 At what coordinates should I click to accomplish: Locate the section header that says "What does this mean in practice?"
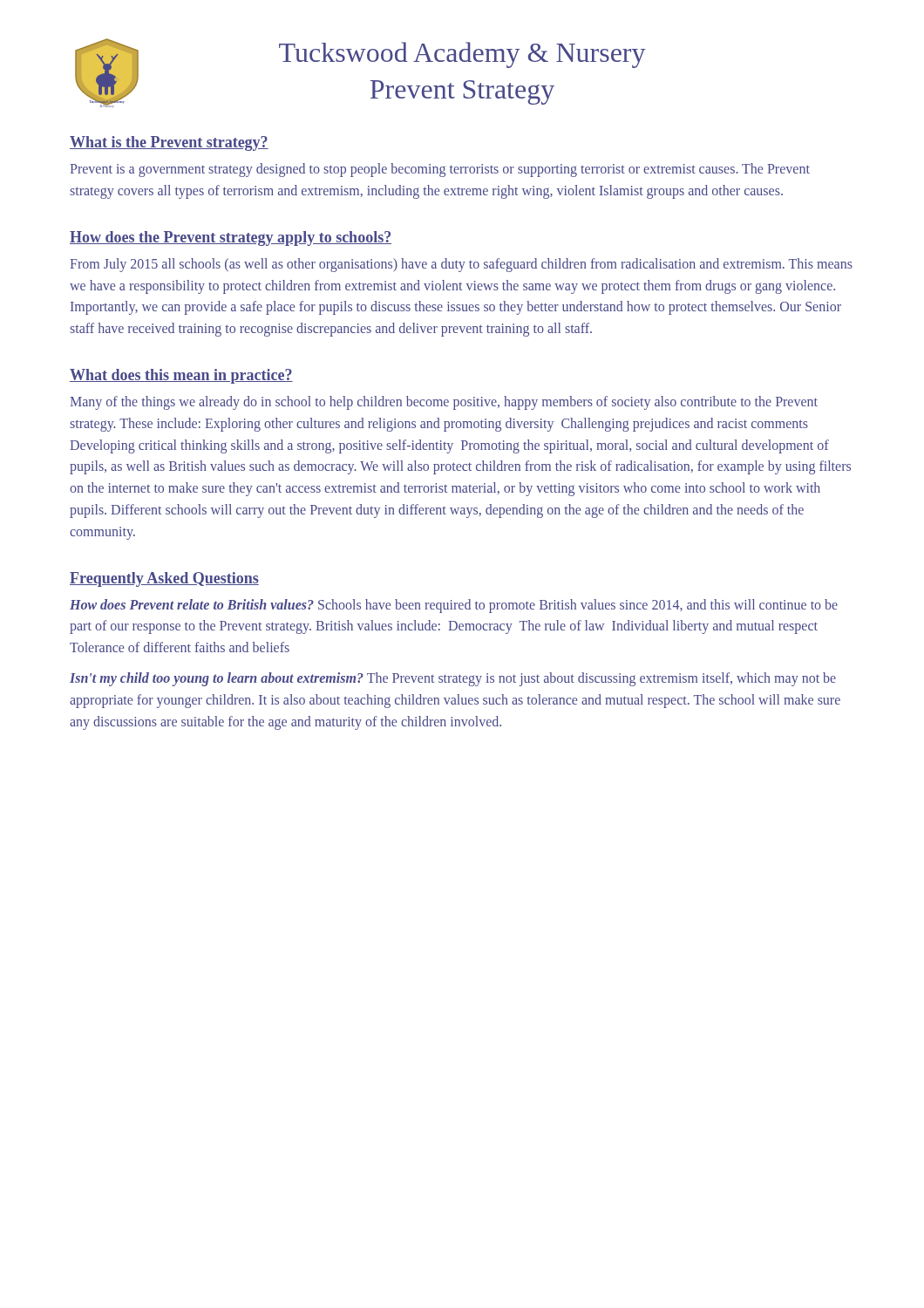point(181,375)
